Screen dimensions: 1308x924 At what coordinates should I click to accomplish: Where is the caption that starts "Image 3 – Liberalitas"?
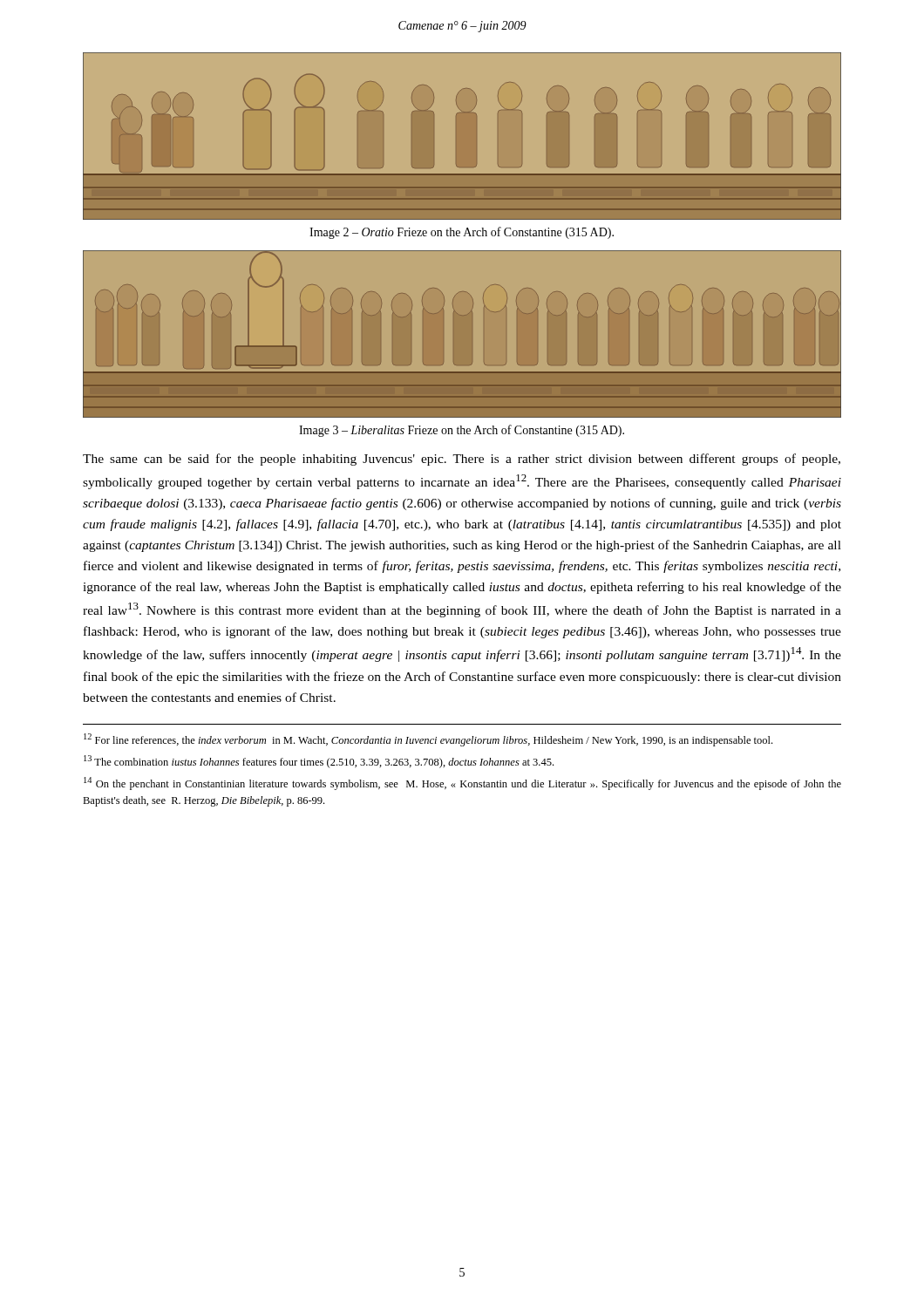pyautogui.click(x=462, y=430)
